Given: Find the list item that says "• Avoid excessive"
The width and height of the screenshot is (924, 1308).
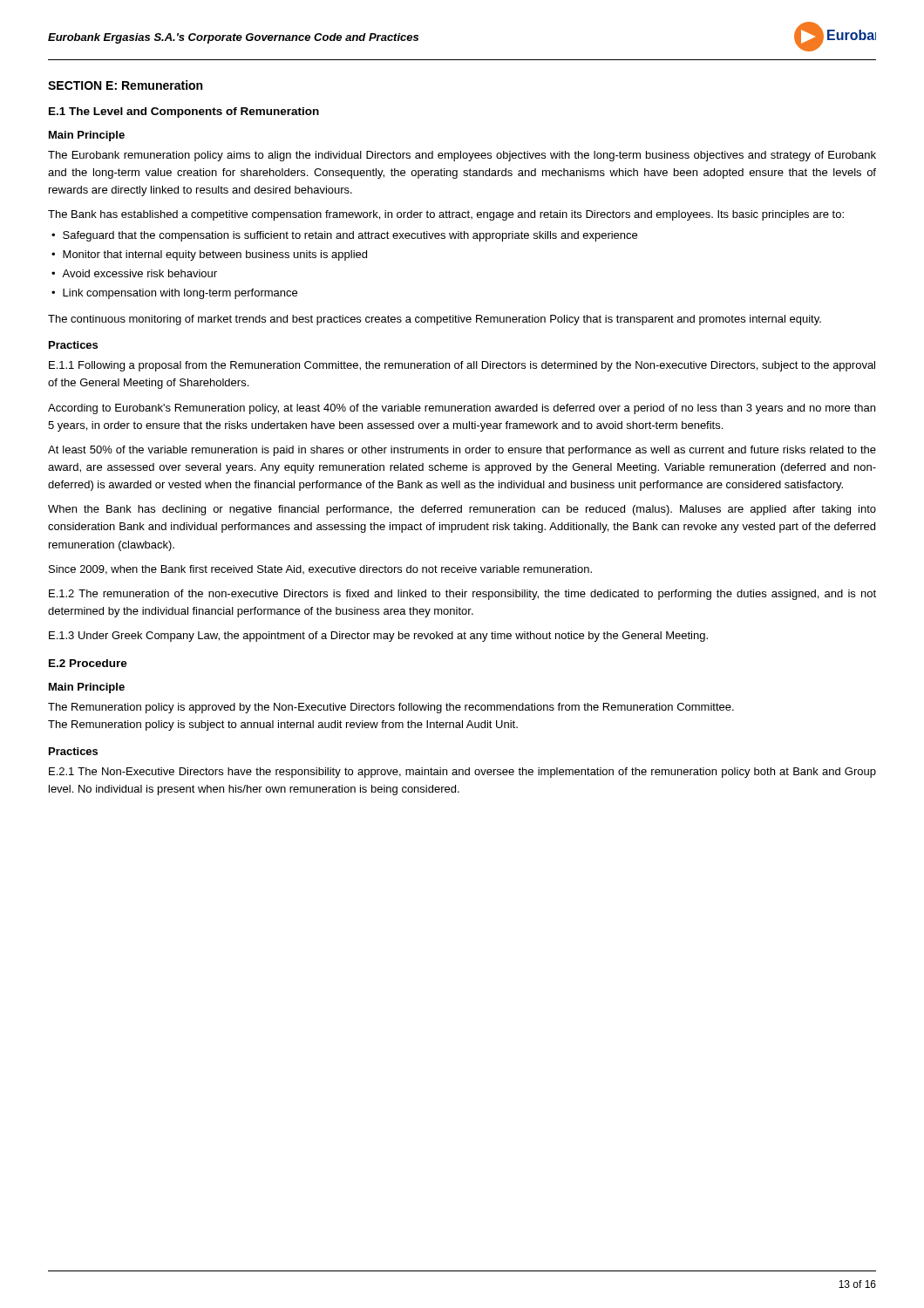Looking at the screenshot, I should click(134, 274).
